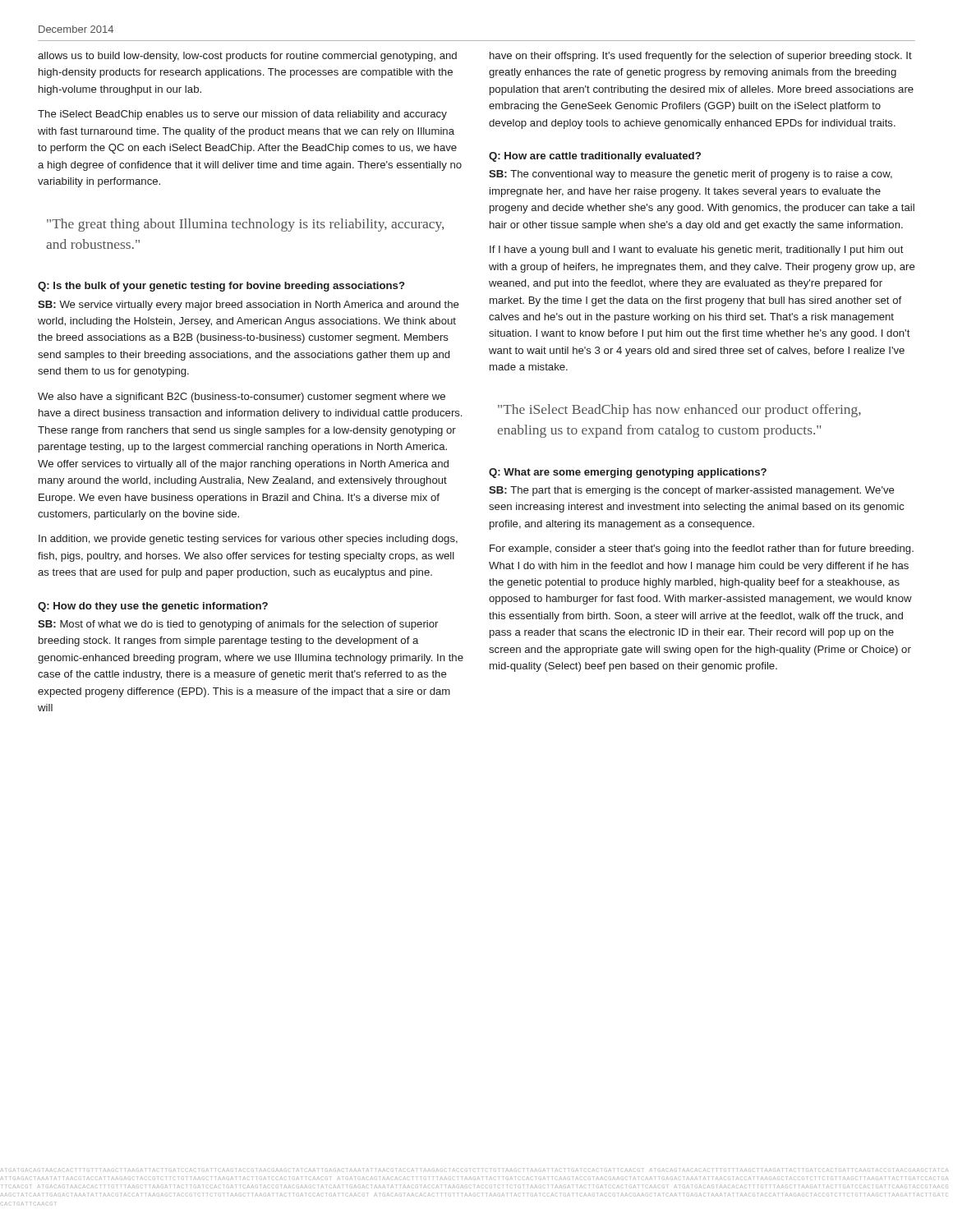Click on the text block containing ""The iSelect BeadChip has now enhanced our"
Screen dimensions: 1232x953
coord(679,419)
